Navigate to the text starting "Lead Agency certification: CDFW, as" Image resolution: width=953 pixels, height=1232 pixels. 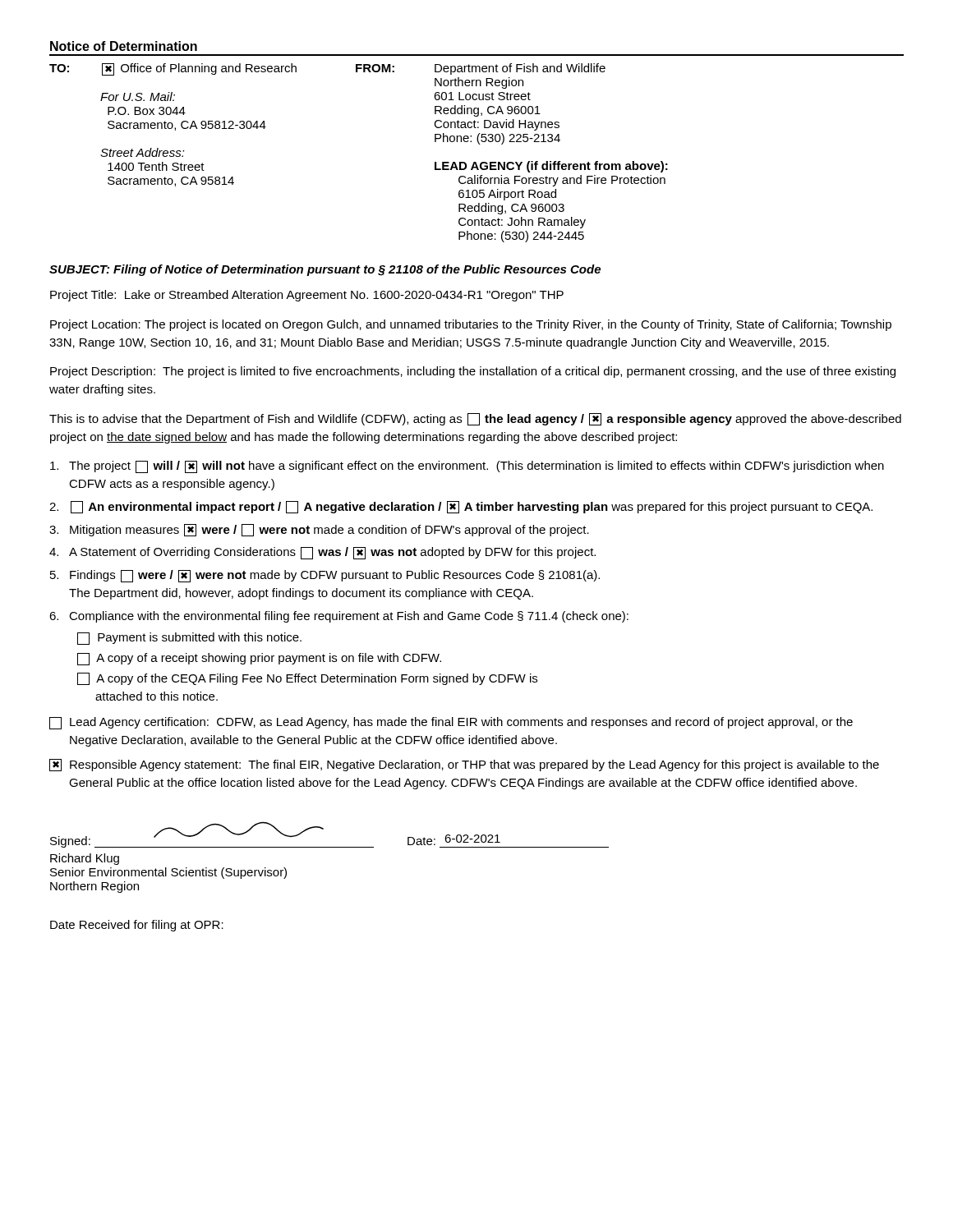point(476,731)
